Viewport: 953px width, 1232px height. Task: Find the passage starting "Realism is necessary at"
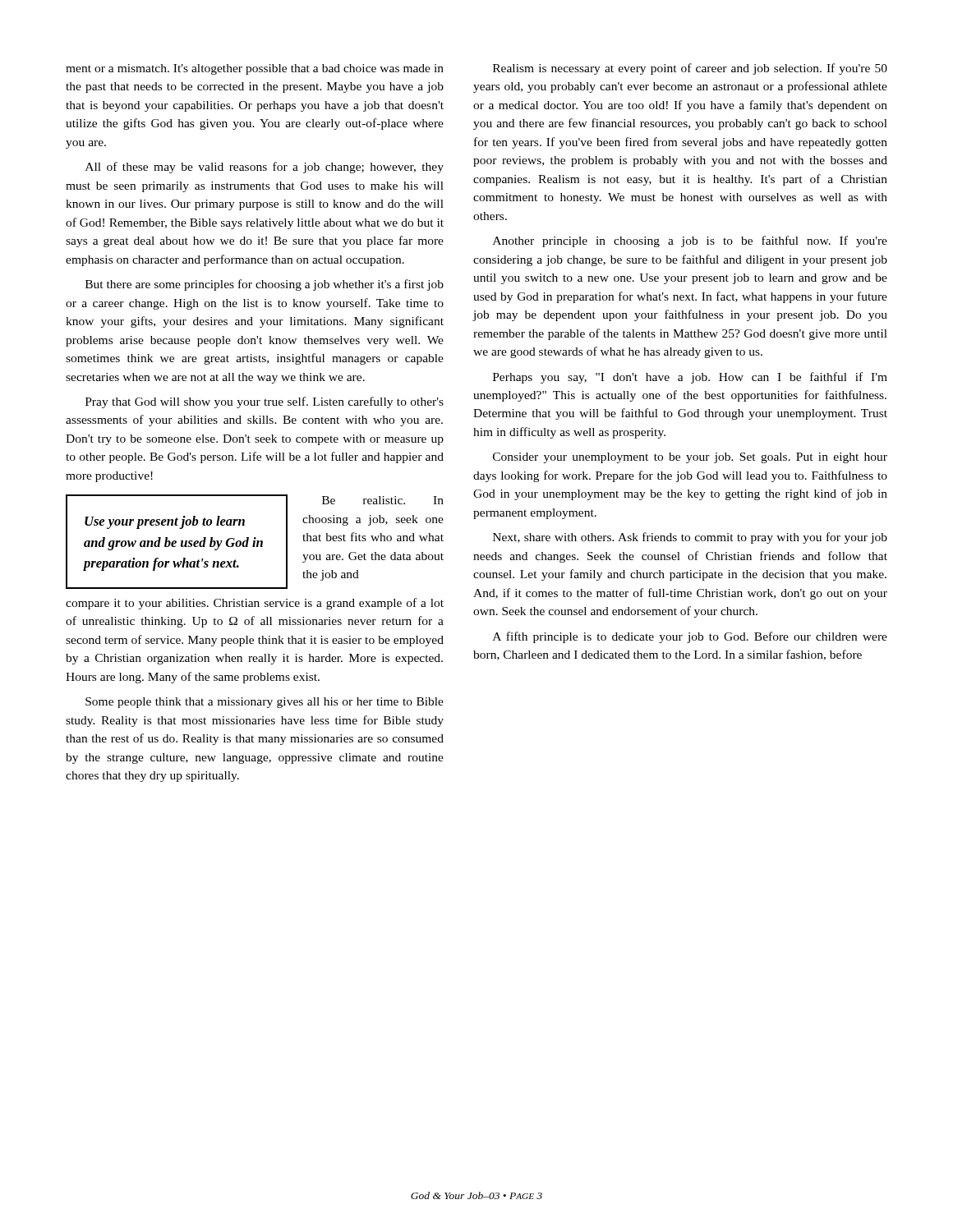click(680, 362)
